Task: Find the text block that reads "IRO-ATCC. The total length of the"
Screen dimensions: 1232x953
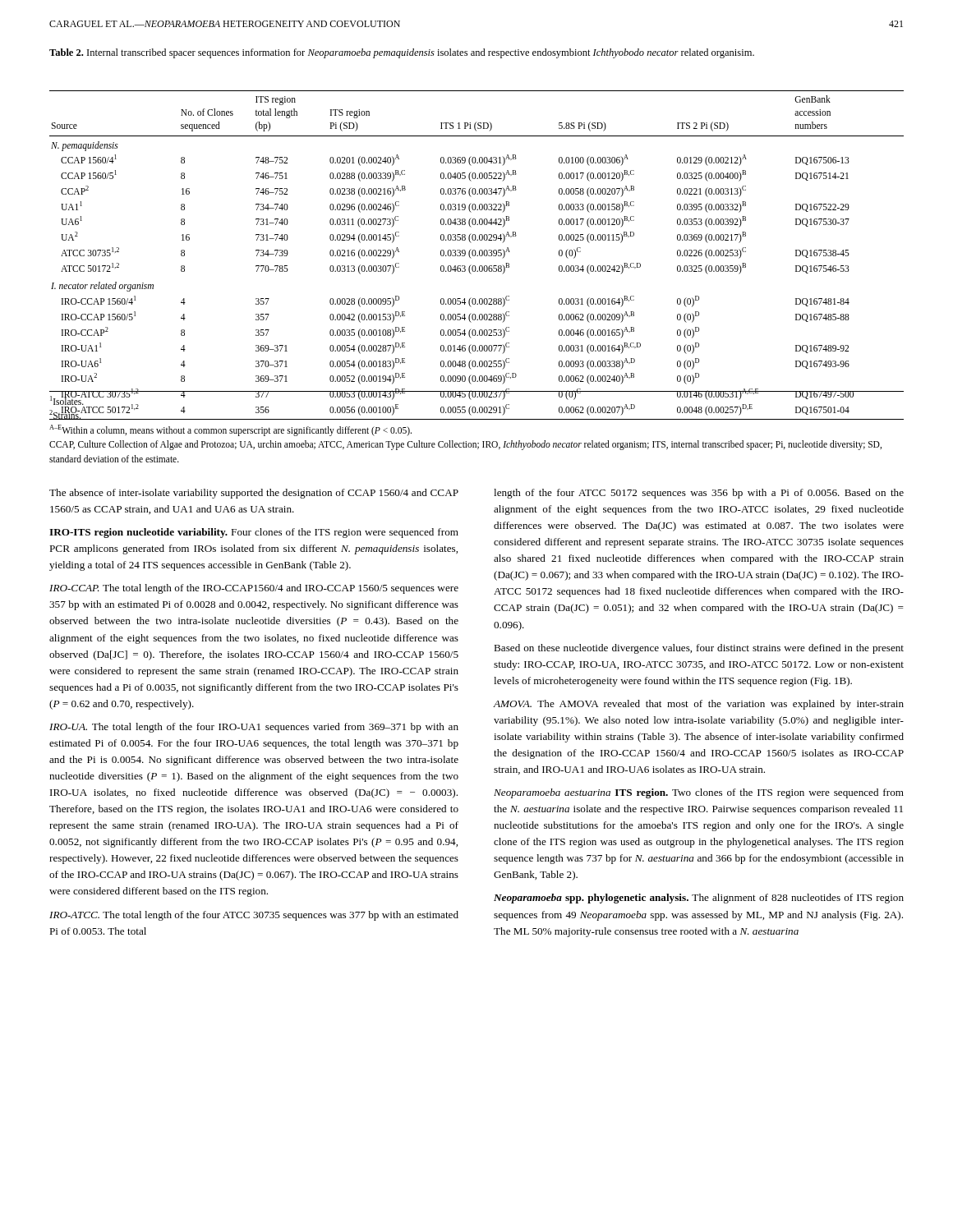Action: [x=254, y=922]
